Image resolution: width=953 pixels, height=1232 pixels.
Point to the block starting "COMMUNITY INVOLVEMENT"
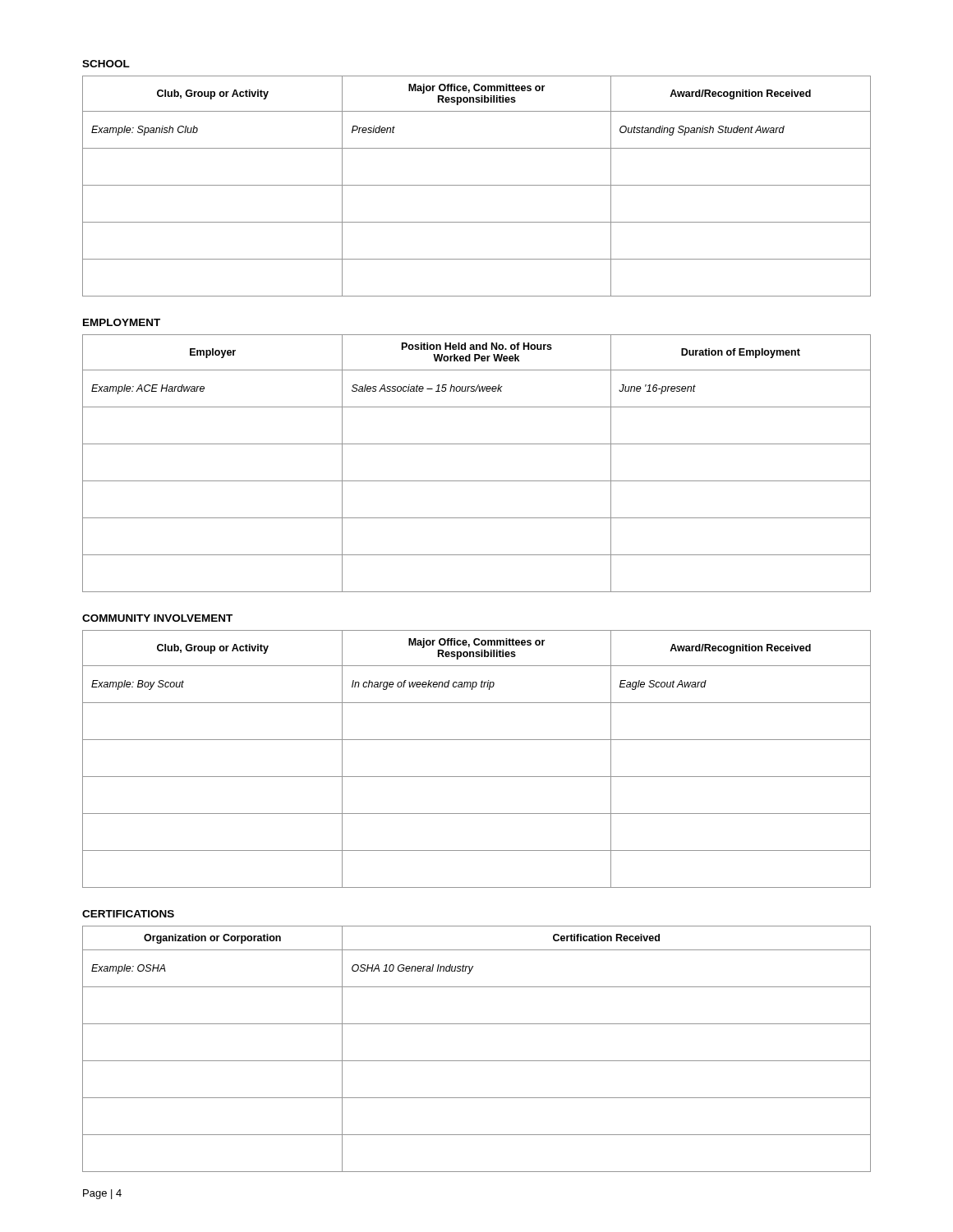coord(157,618)
